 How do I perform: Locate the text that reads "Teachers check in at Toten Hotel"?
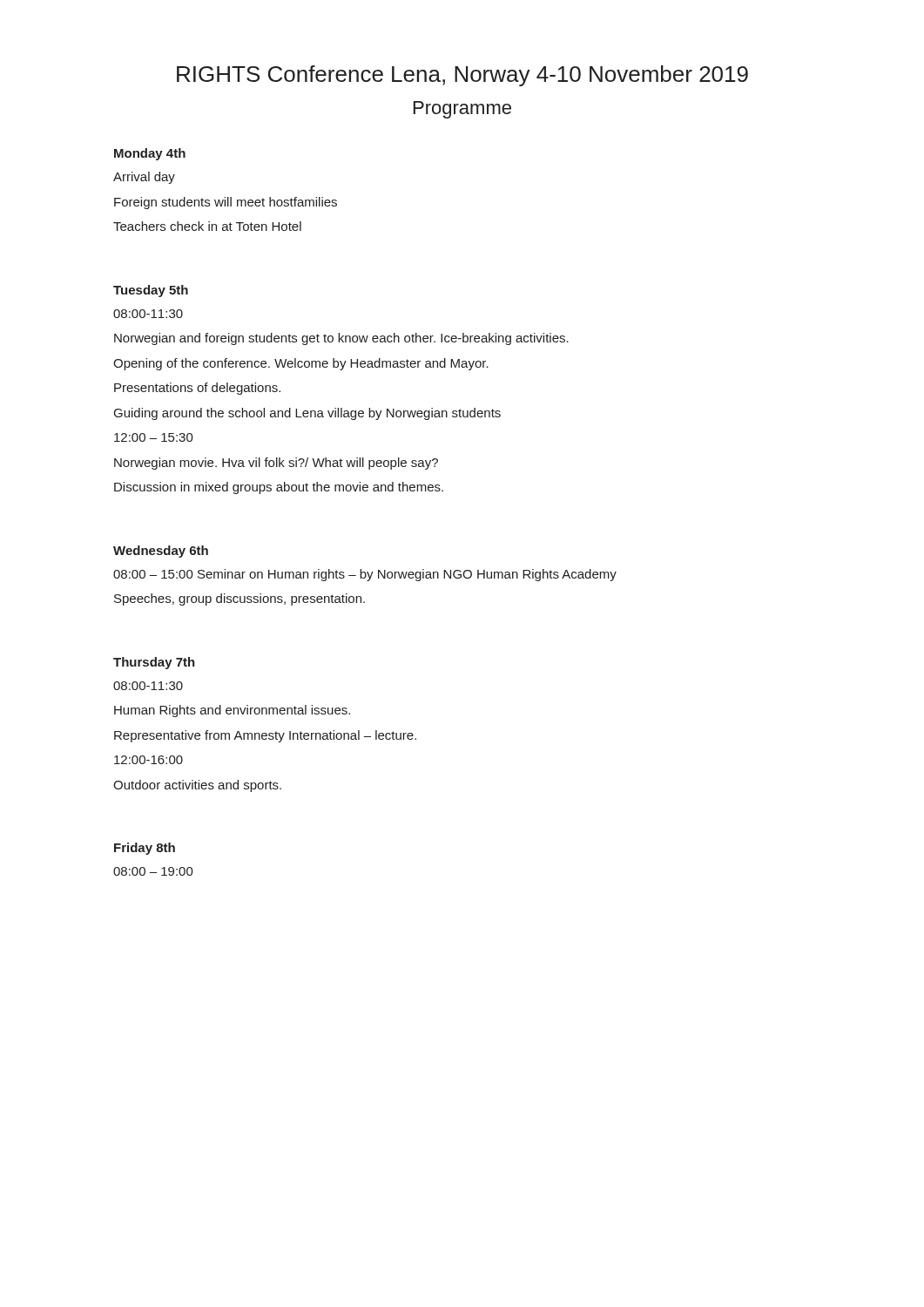207,226
